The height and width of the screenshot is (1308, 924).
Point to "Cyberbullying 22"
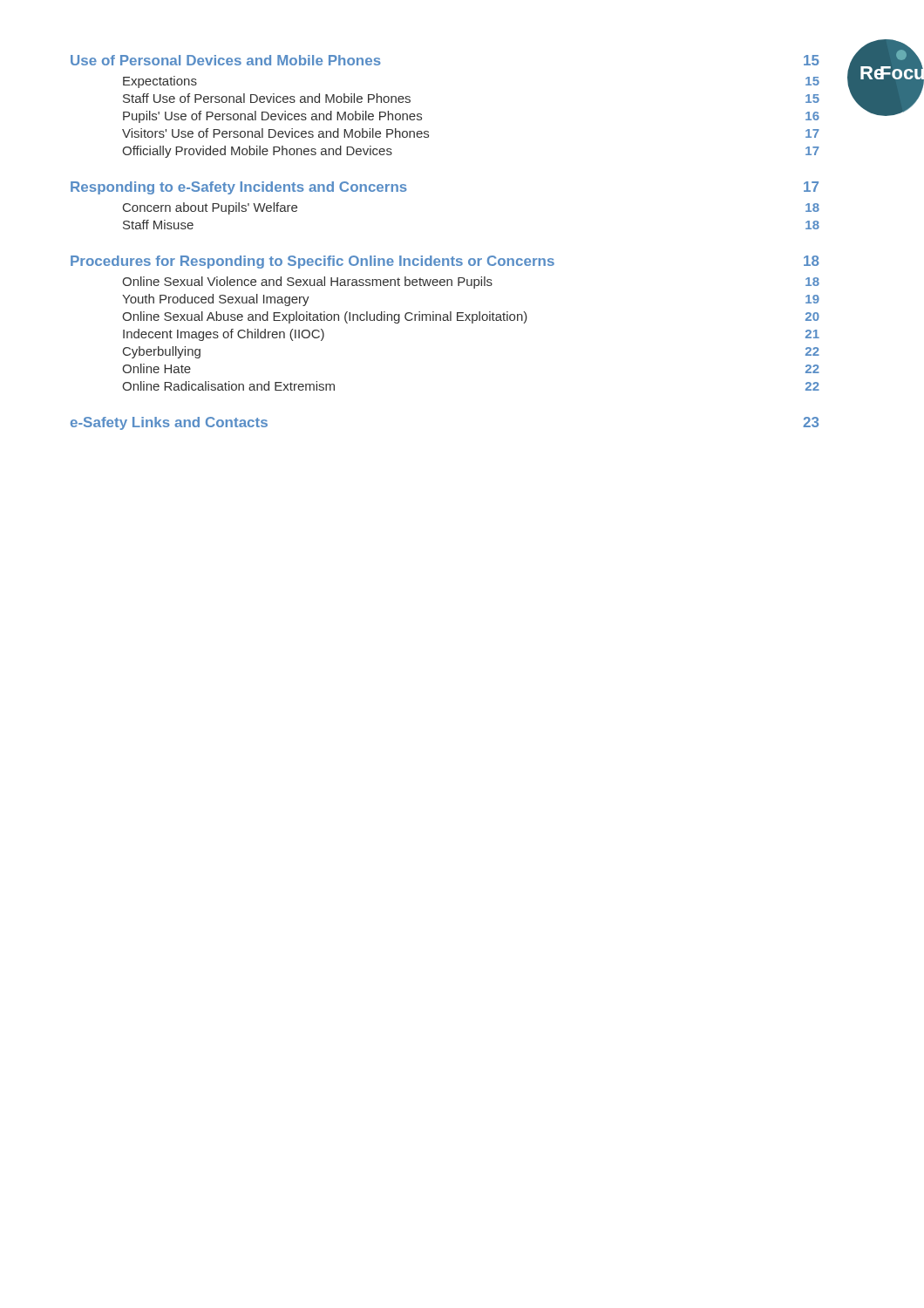(x=159, y=352)
